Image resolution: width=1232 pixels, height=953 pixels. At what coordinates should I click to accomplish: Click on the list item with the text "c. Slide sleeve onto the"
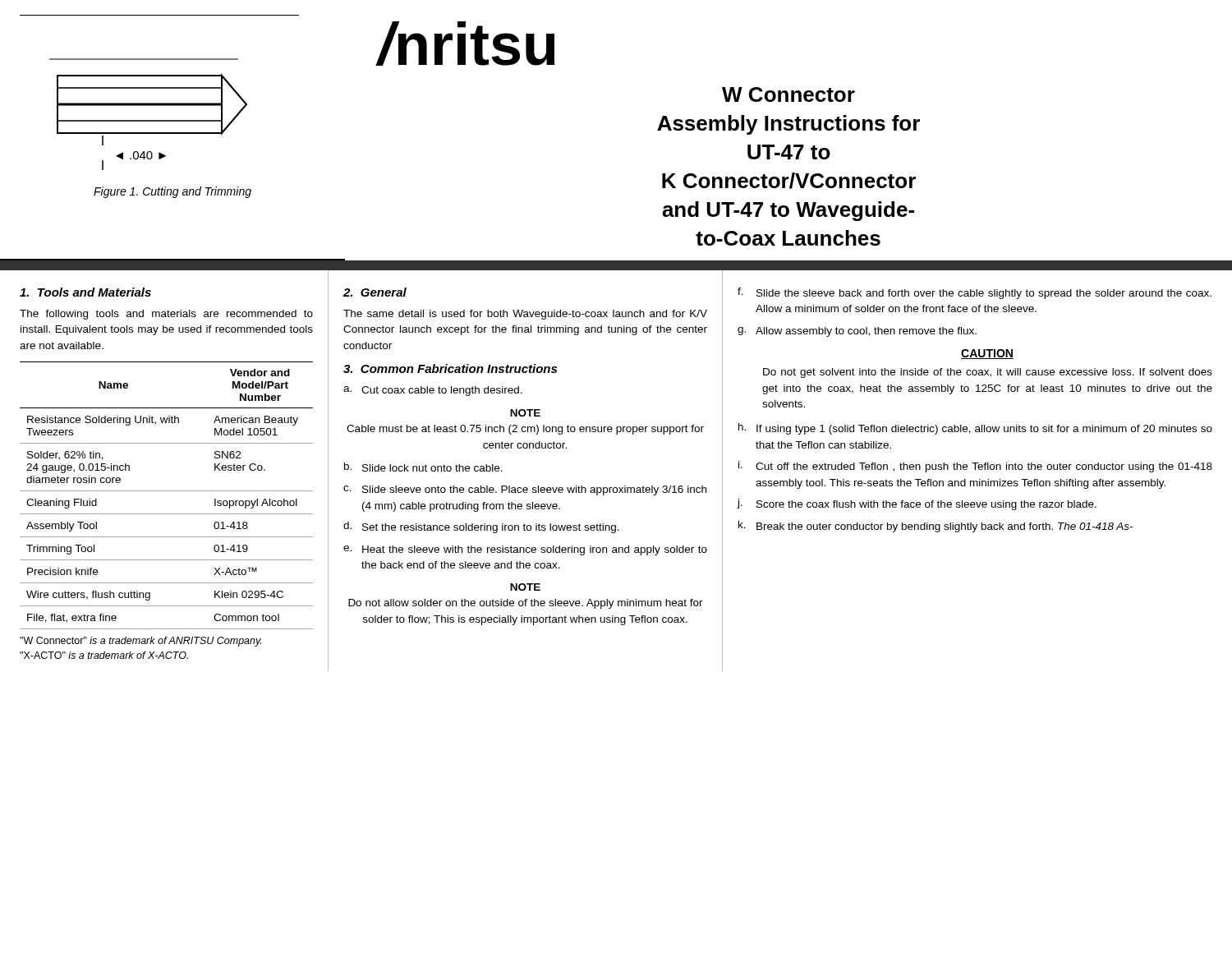click(x=525, y=498)
